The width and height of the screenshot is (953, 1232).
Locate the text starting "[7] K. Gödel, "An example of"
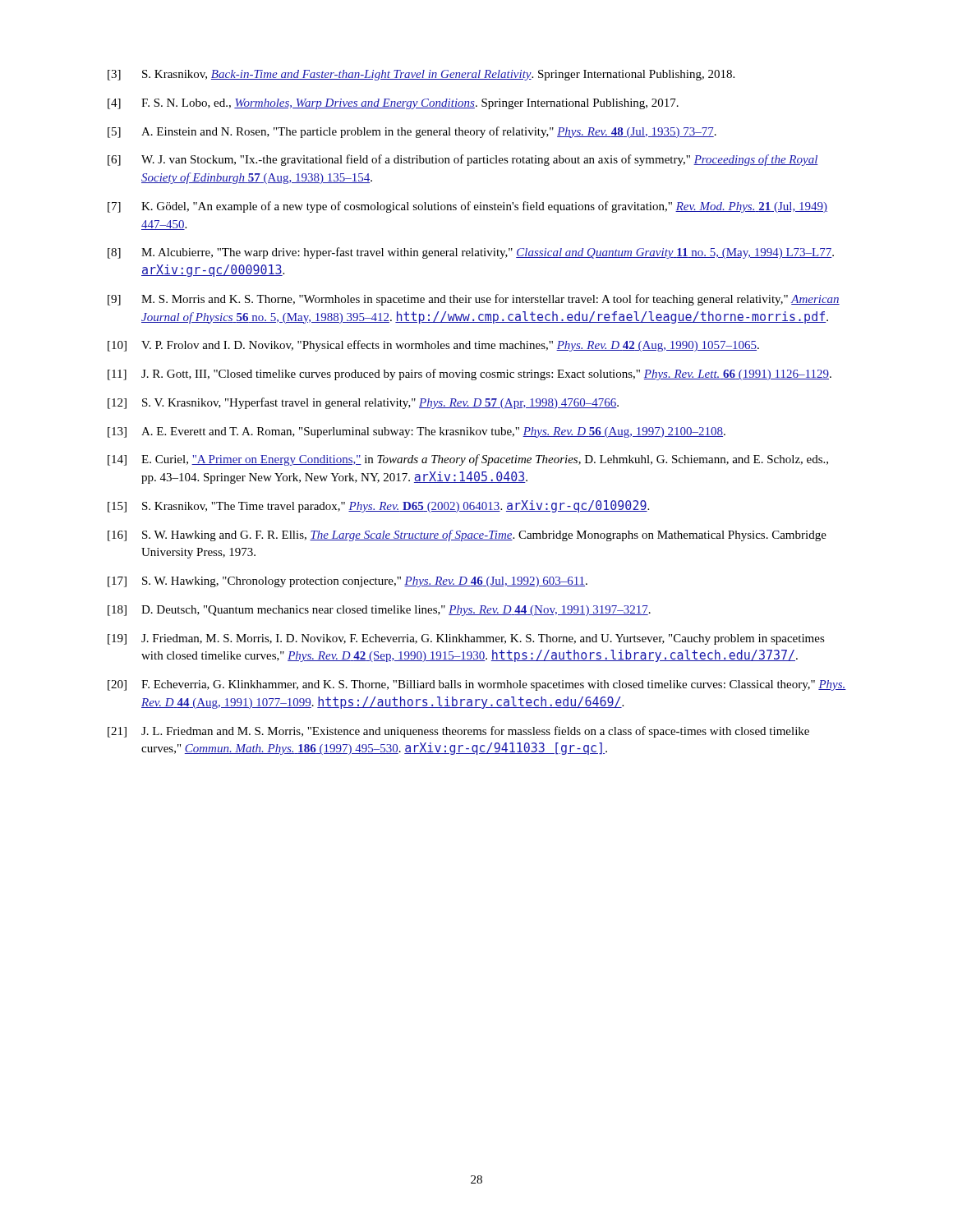click(x=476, y=216)
